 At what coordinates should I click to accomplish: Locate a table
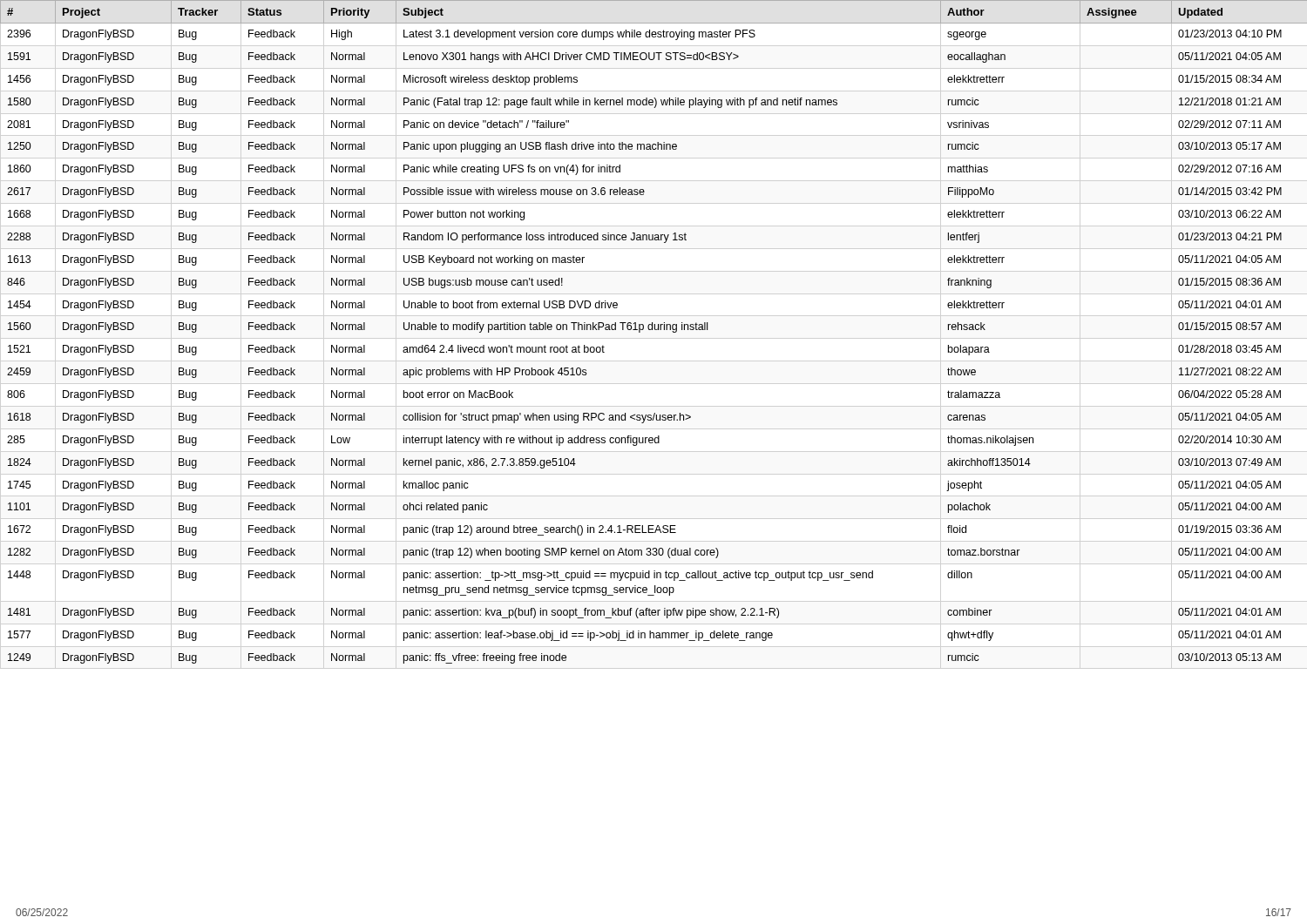click(654, 335)
